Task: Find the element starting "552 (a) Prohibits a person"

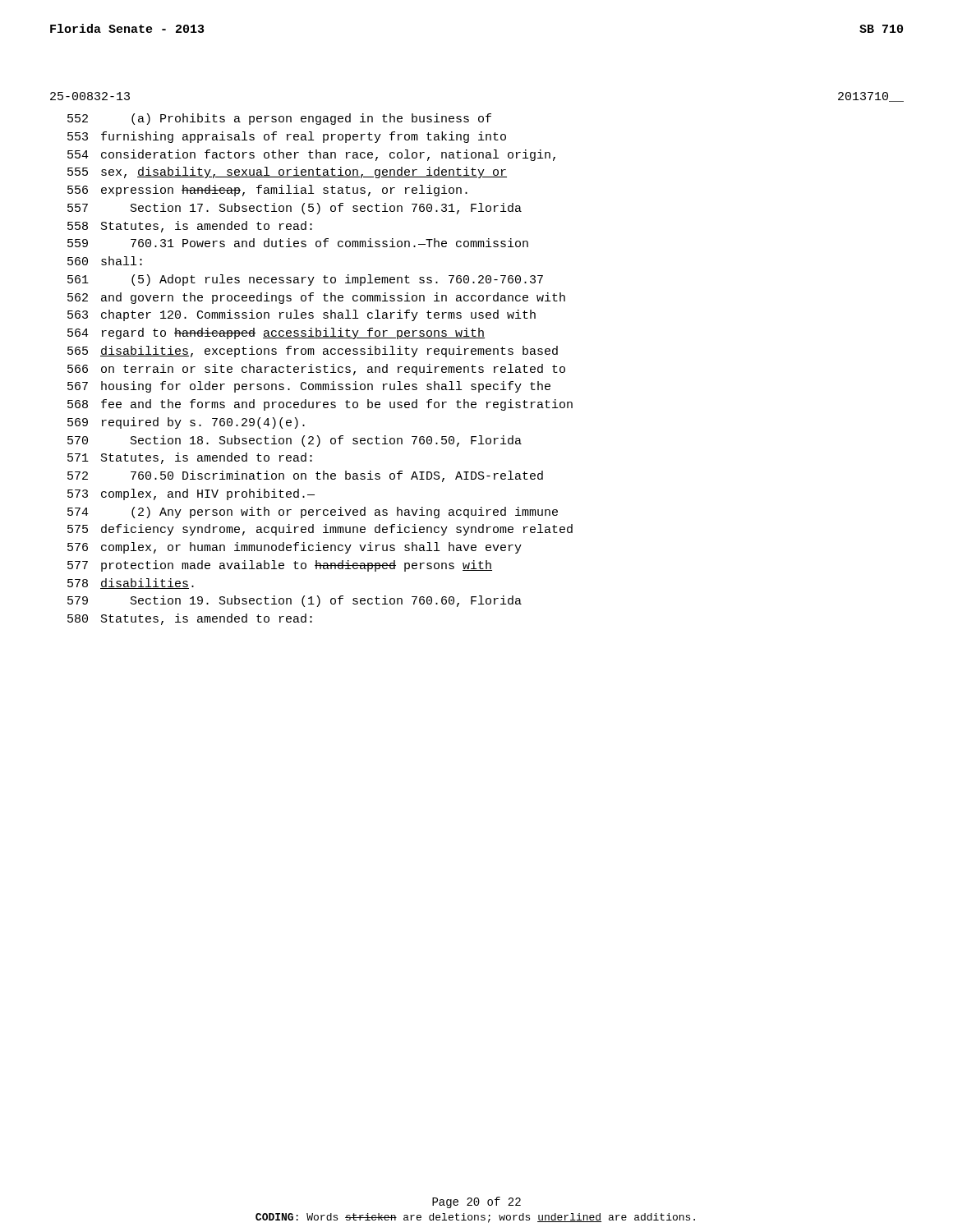Action: tap(476, 370)
